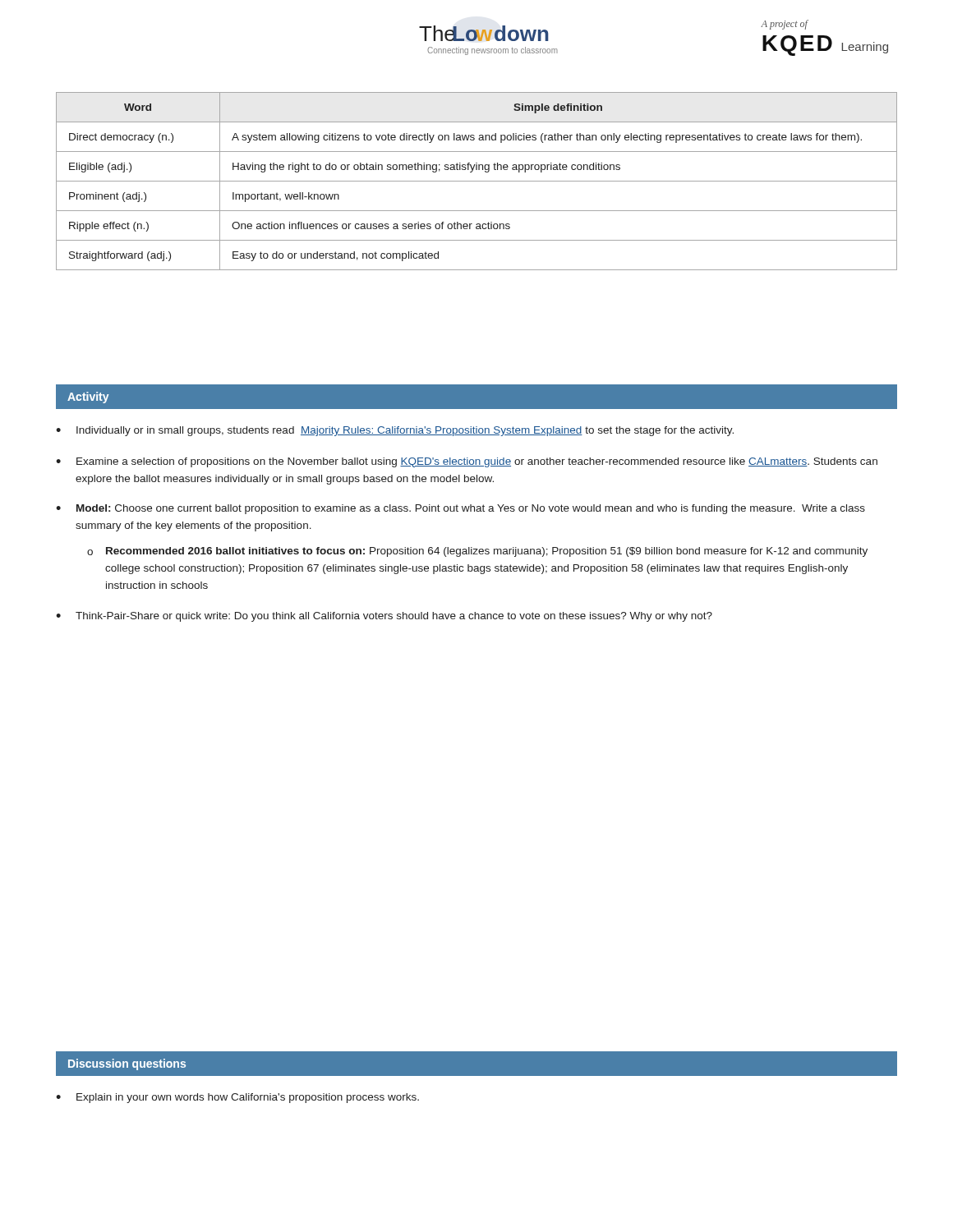The height and width of the screenshot is (1232, 953).
Task: Click on the logo
Action: tap(476, 44)
